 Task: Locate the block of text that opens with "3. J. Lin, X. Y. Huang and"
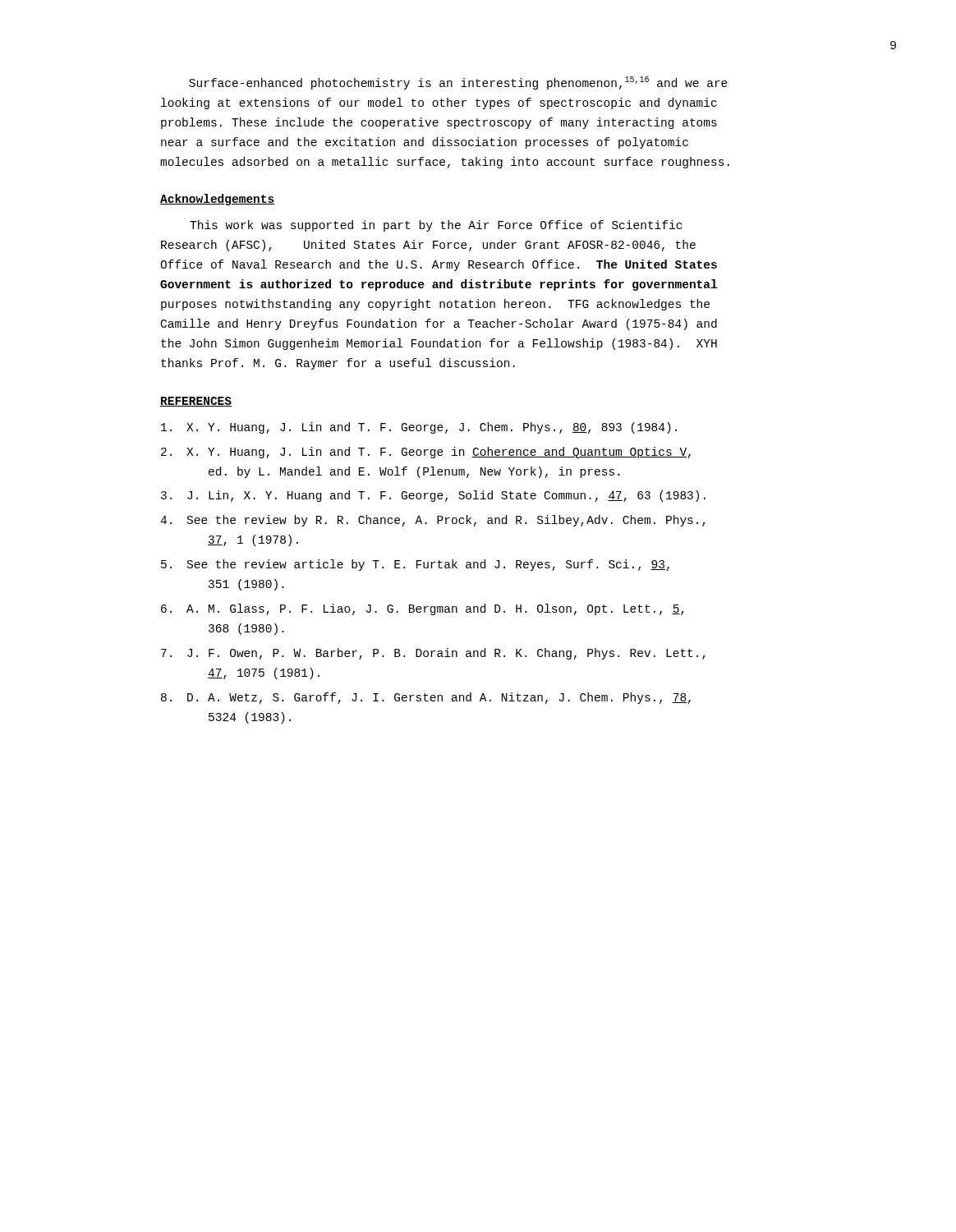pos(434,497)
